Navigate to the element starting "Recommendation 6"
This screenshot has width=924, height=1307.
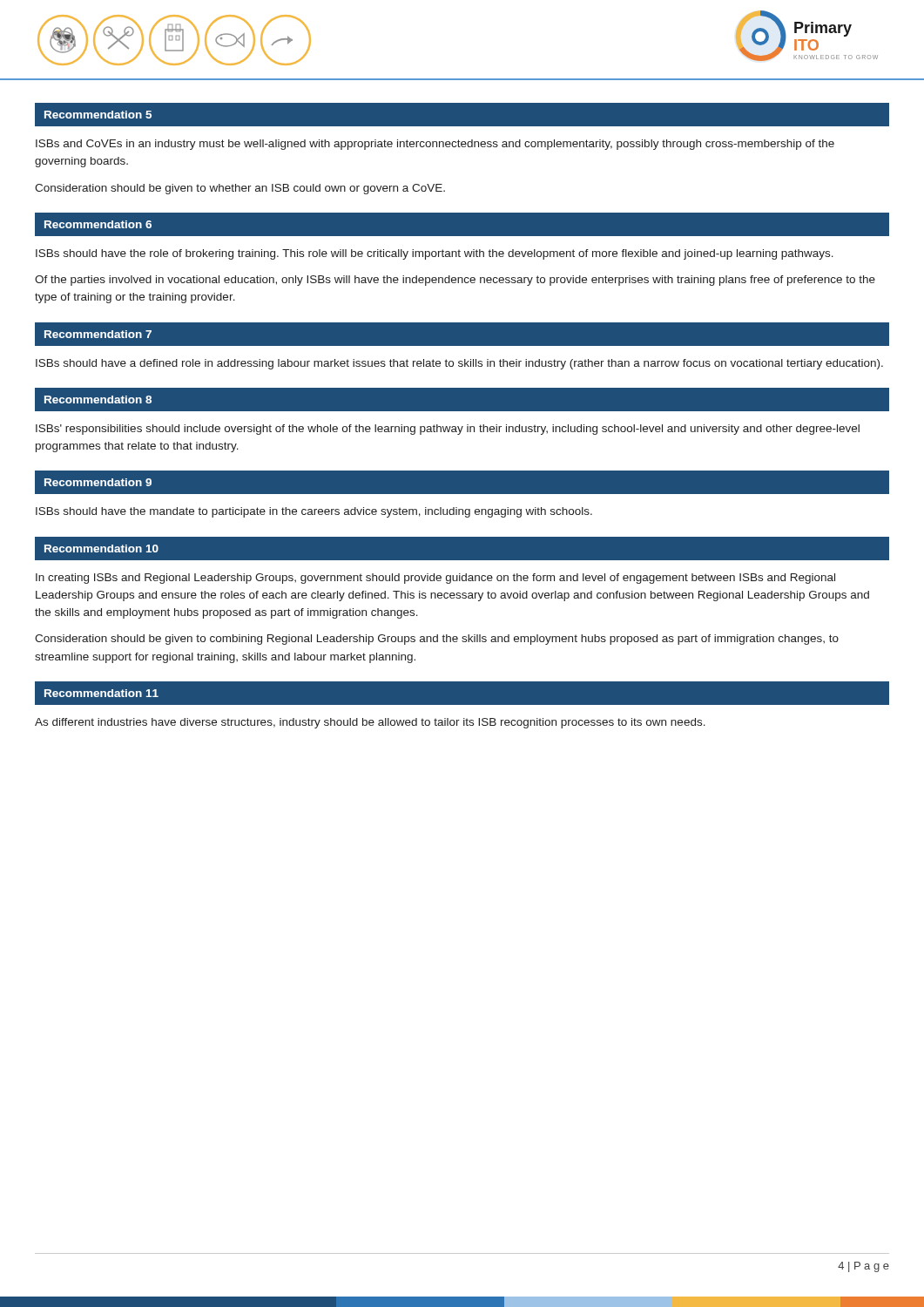(98, 224)
